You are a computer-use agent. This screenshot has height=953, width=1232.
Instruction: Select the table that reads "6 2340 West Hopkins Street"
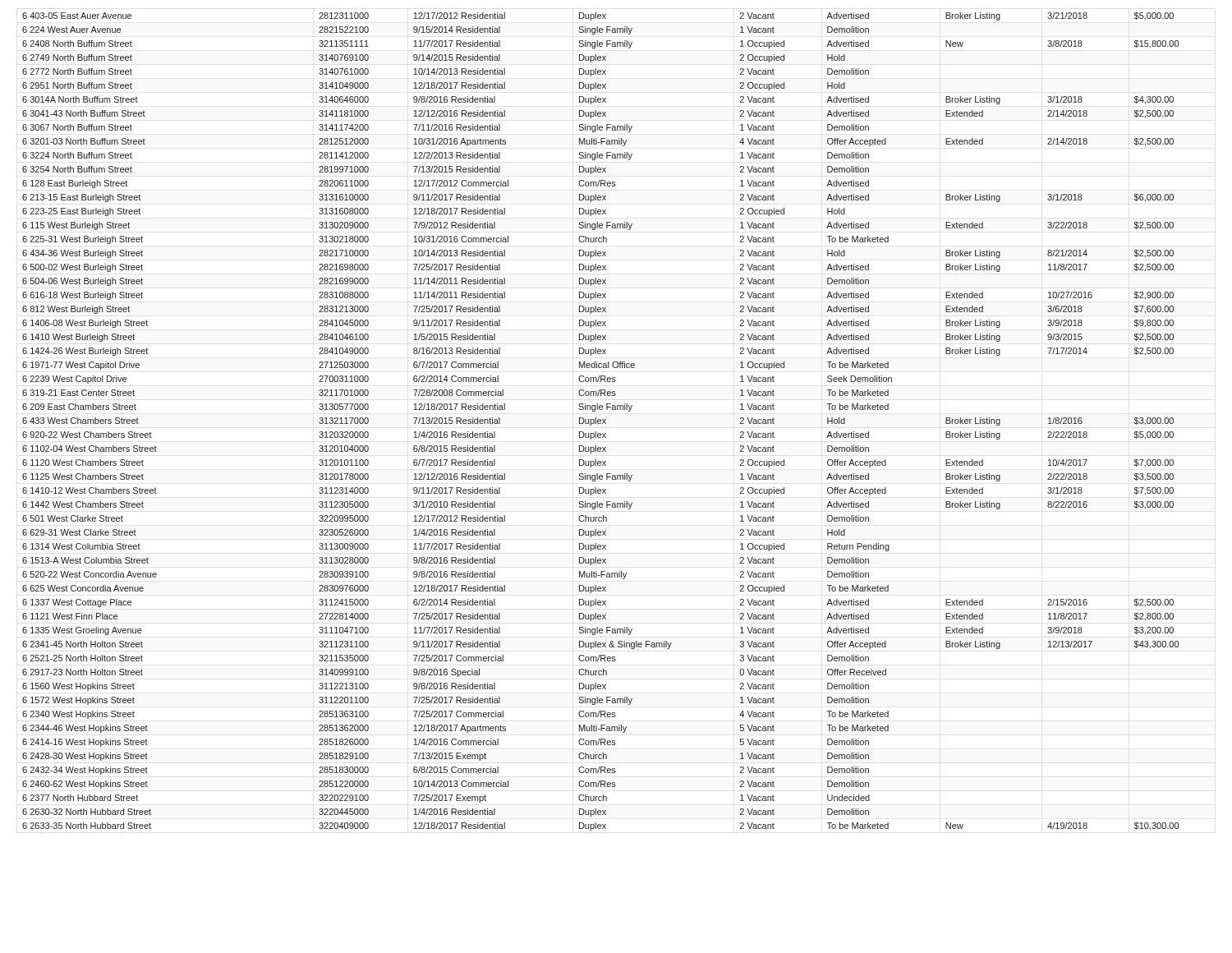pos(616,421)
